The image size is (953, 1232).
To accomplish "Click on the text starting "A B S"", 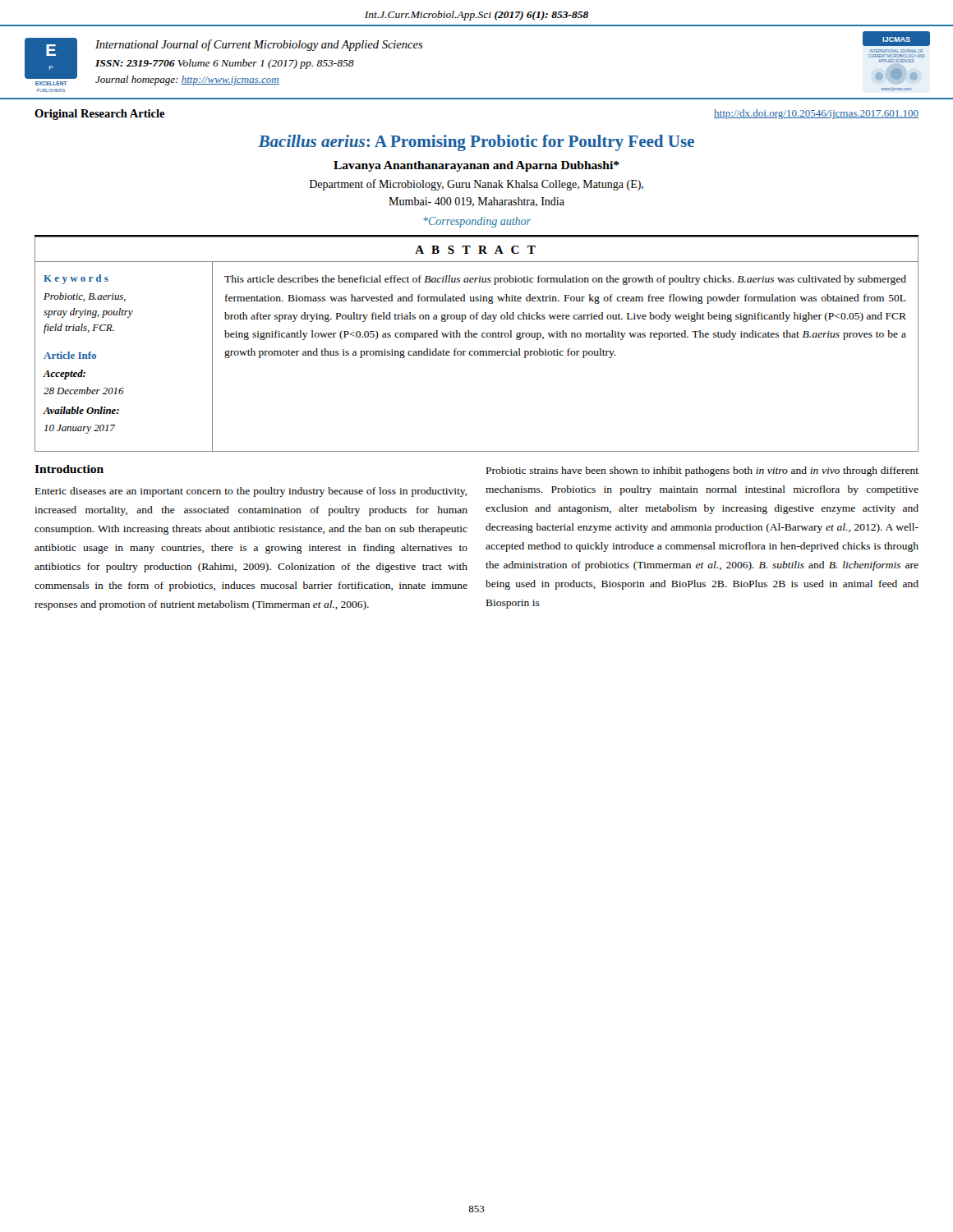I will 476,250.
